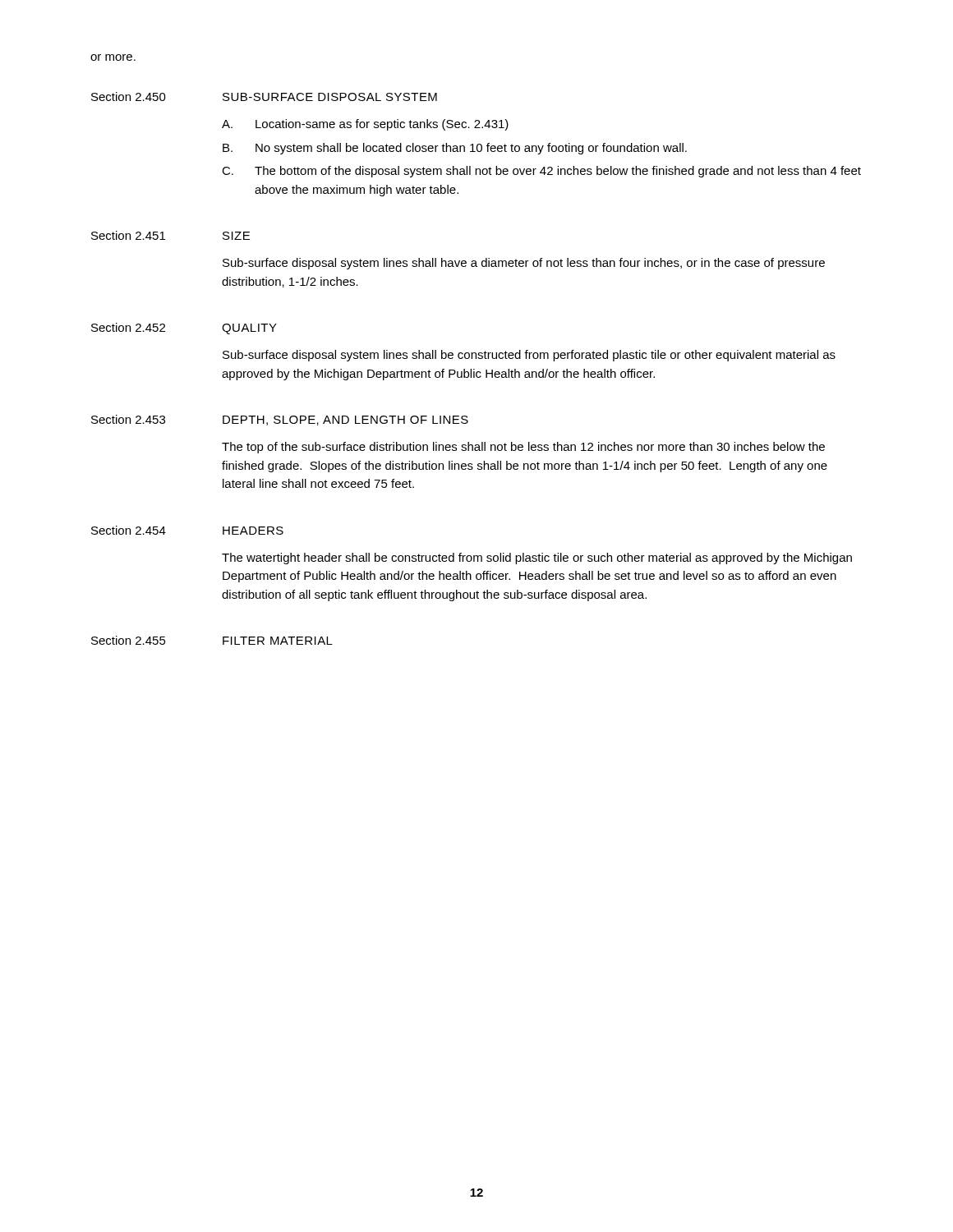Find the region starting "C. The bottom of the"

[542, 180]
